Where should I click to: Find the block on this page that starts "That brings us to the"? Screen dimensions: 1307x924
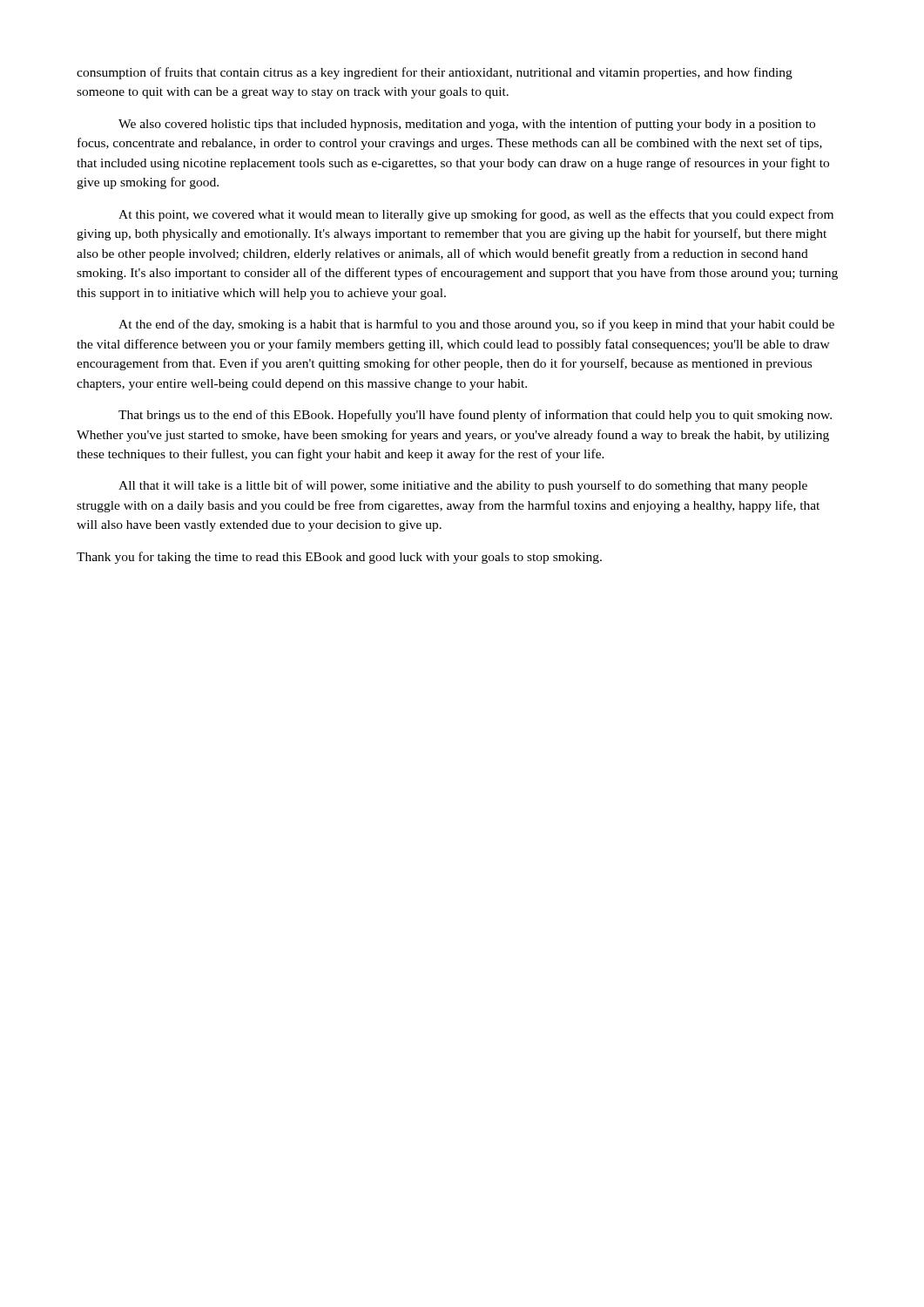click(455, 434)
